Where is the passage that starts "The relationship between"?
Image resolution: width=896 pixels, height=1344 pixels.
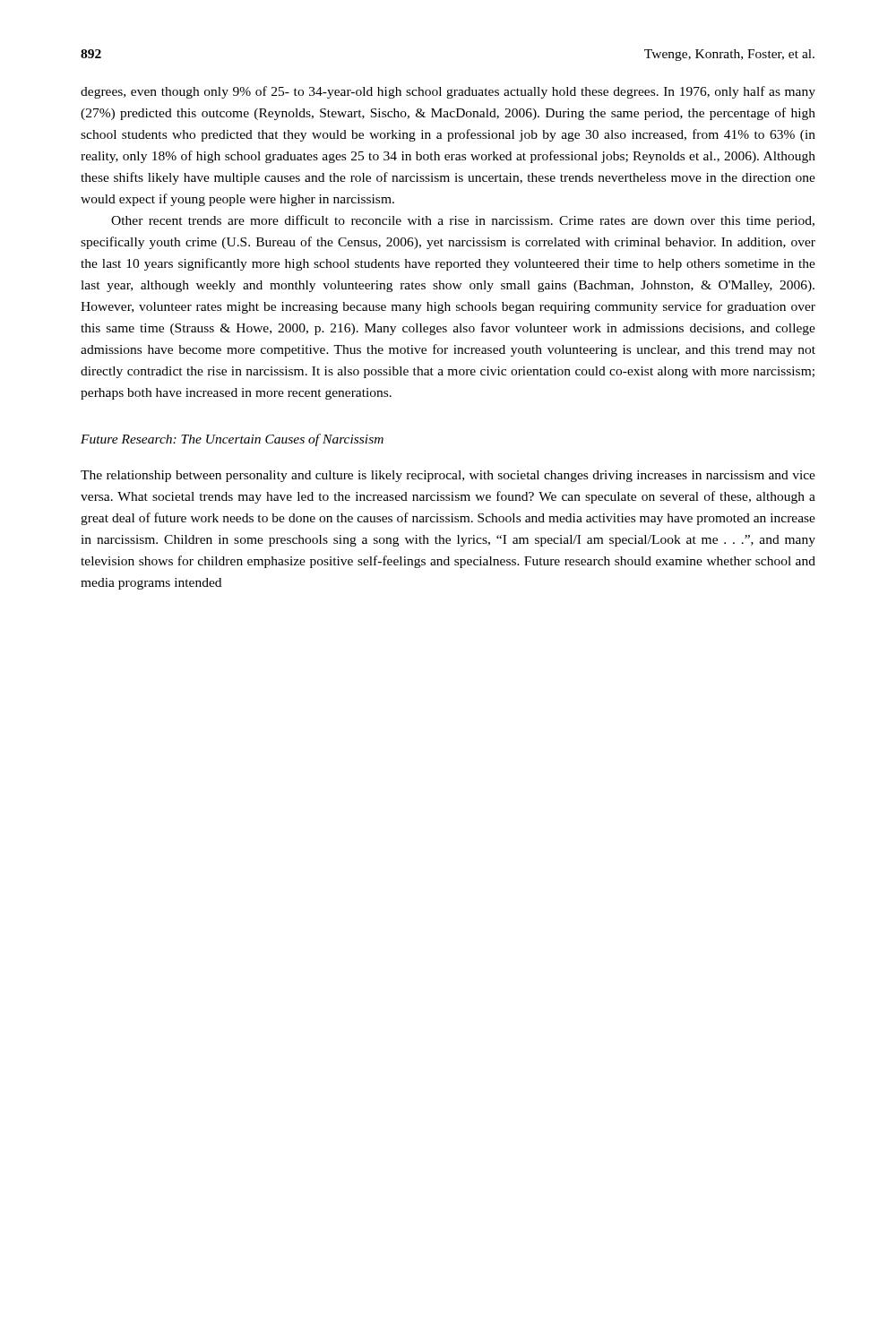448,528
